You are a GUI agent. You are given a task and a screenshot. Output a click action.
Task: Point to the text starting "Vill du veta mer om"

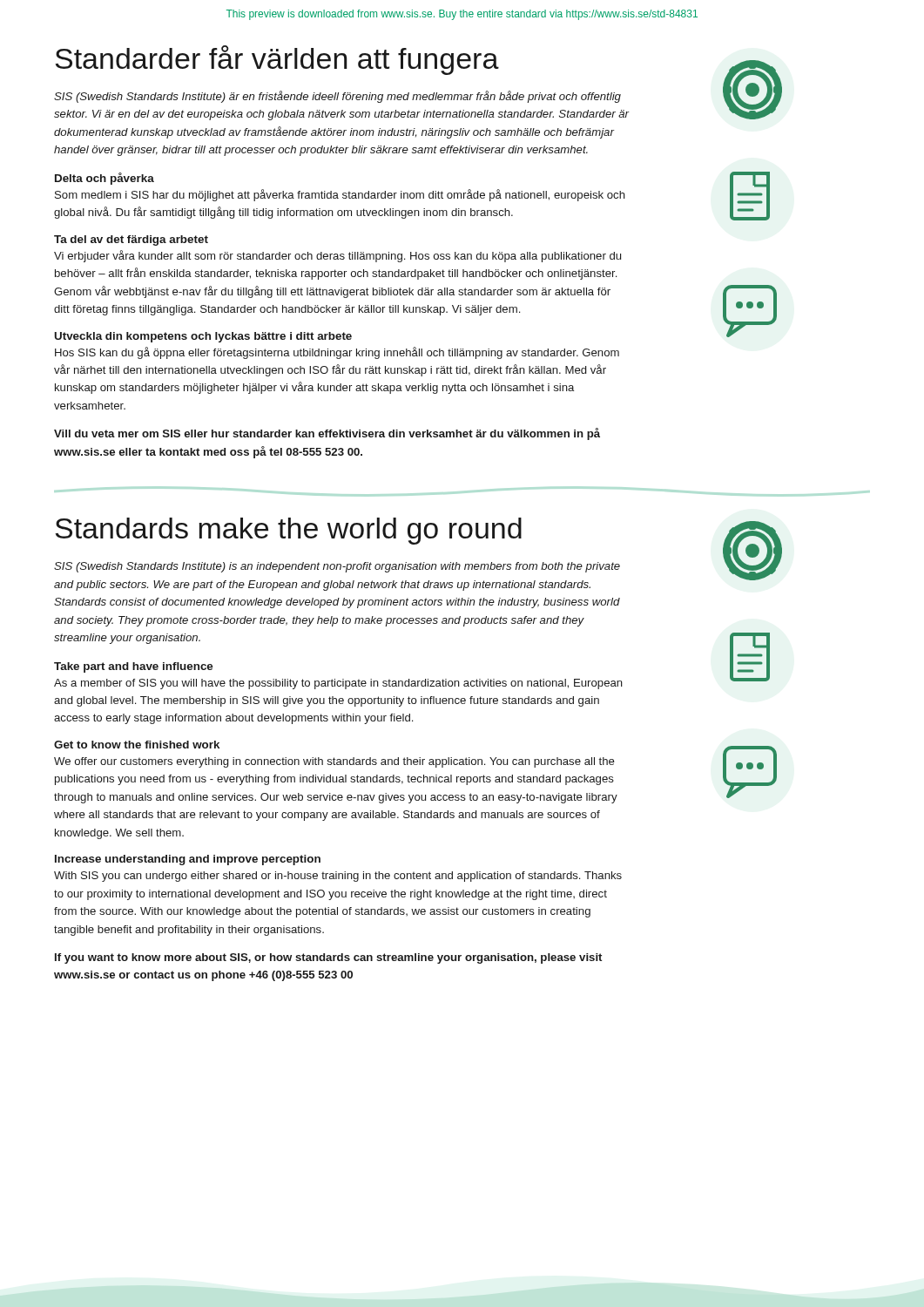pyautogui.click(x=327, y=443)
